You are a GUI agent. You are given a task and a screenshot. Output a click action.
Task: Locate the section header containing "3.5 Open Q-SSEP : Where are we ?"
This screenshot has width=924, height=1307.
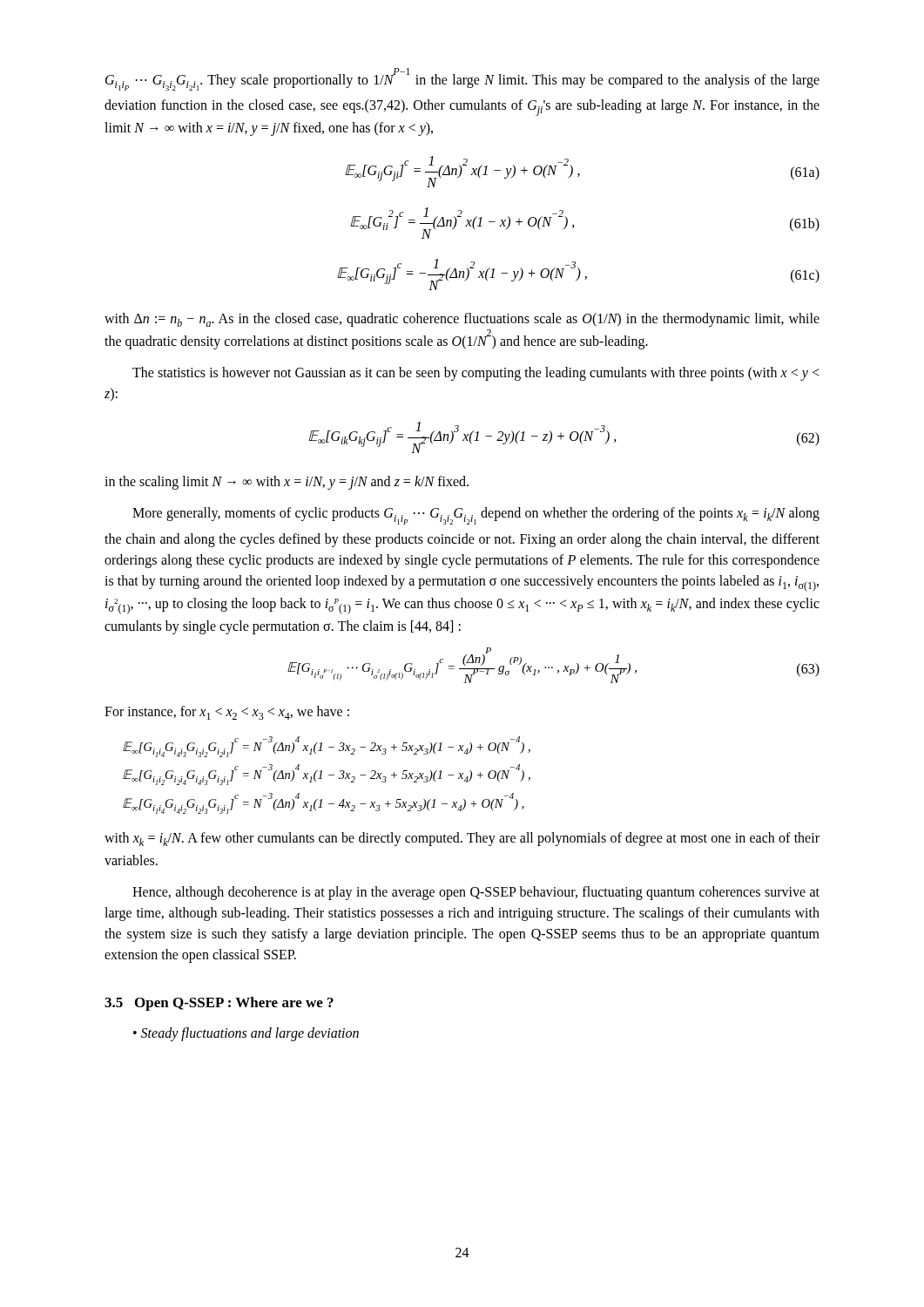pyautogui.click(x=219, y=1003)
